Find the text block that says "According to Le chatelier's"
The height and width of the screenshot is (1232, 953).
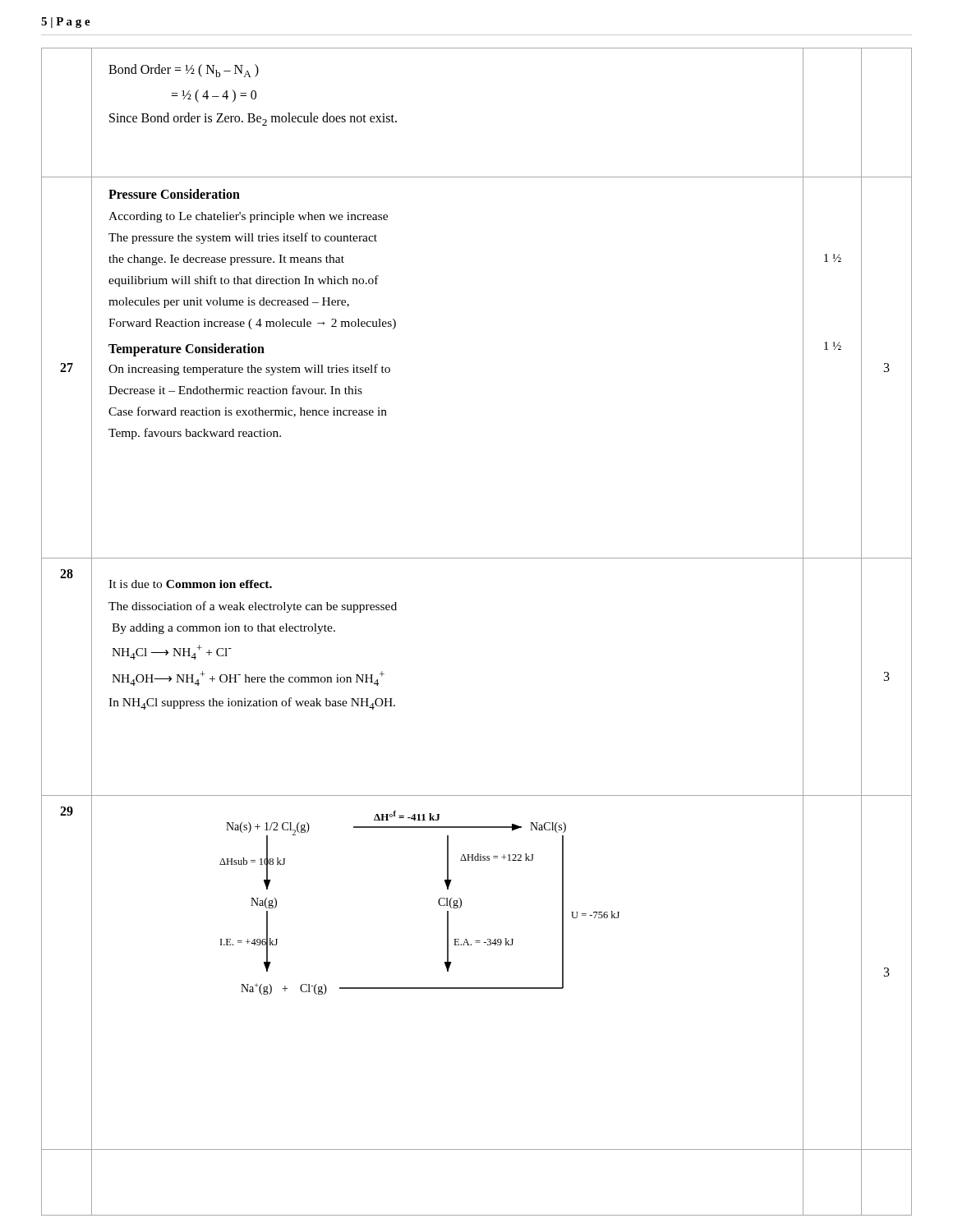(252, 269)
